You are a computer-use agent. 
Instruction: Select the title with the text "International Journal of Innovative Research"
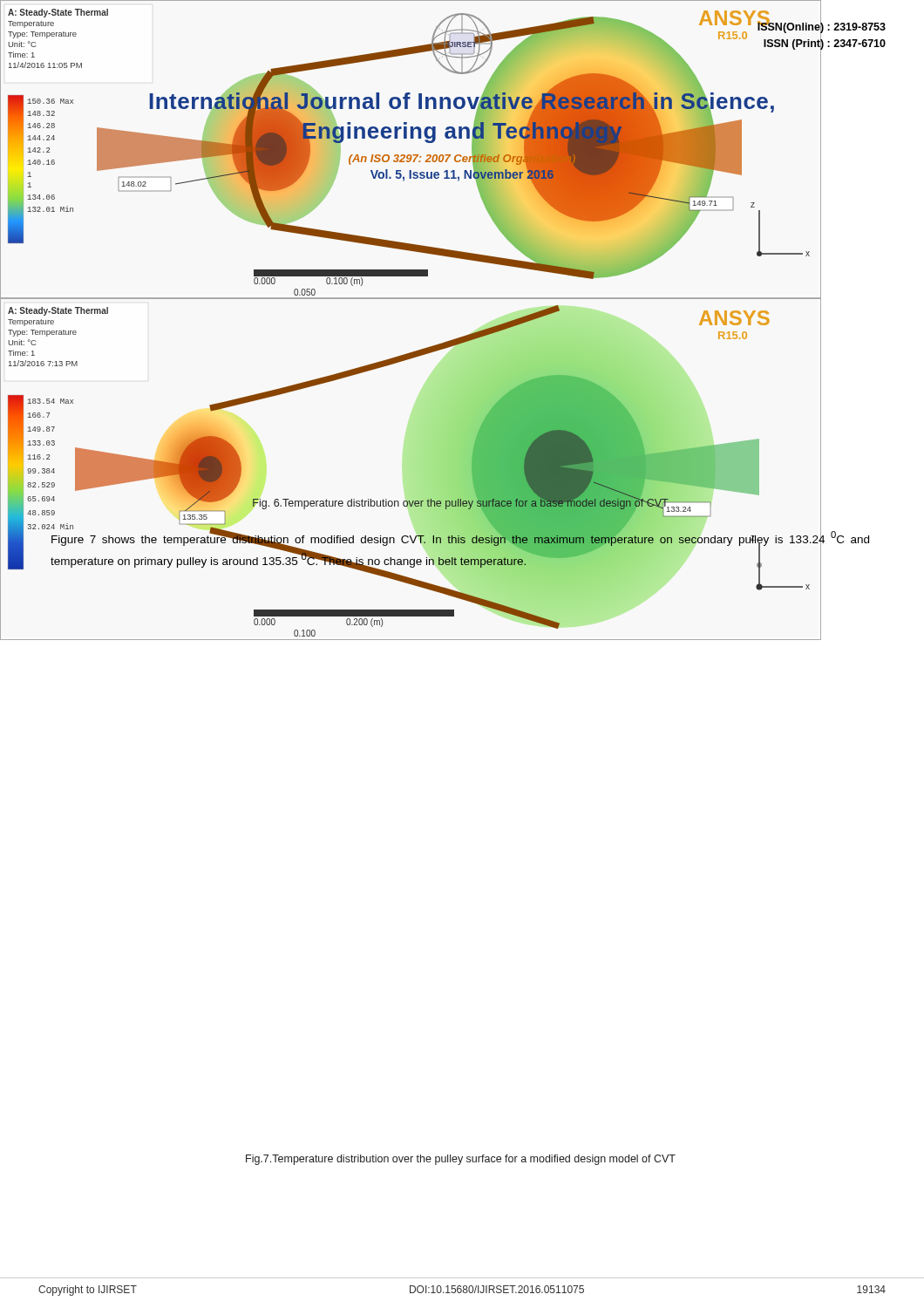(462, 134)
